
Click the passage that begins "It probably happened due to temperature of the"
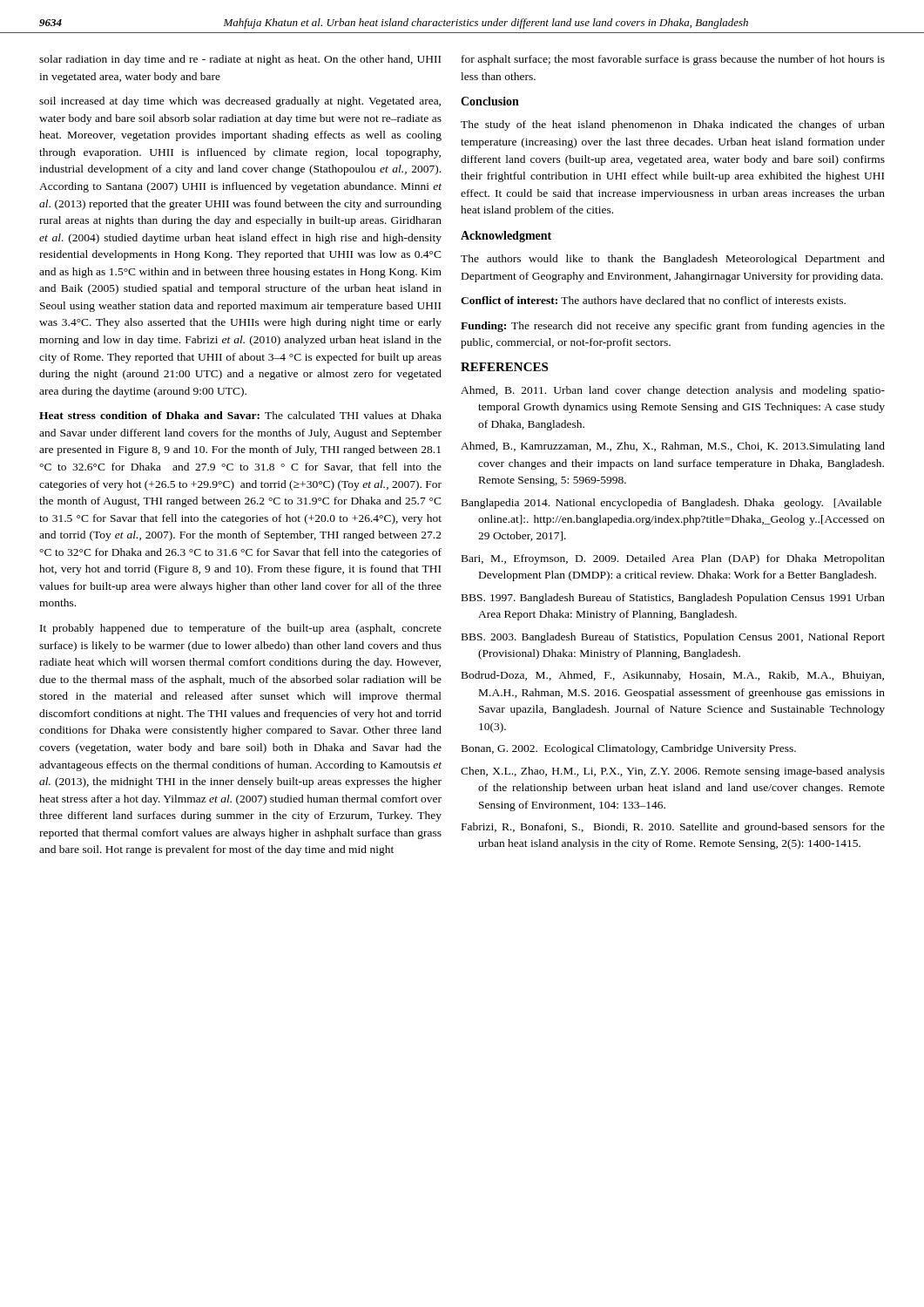[x=240, y=739]
